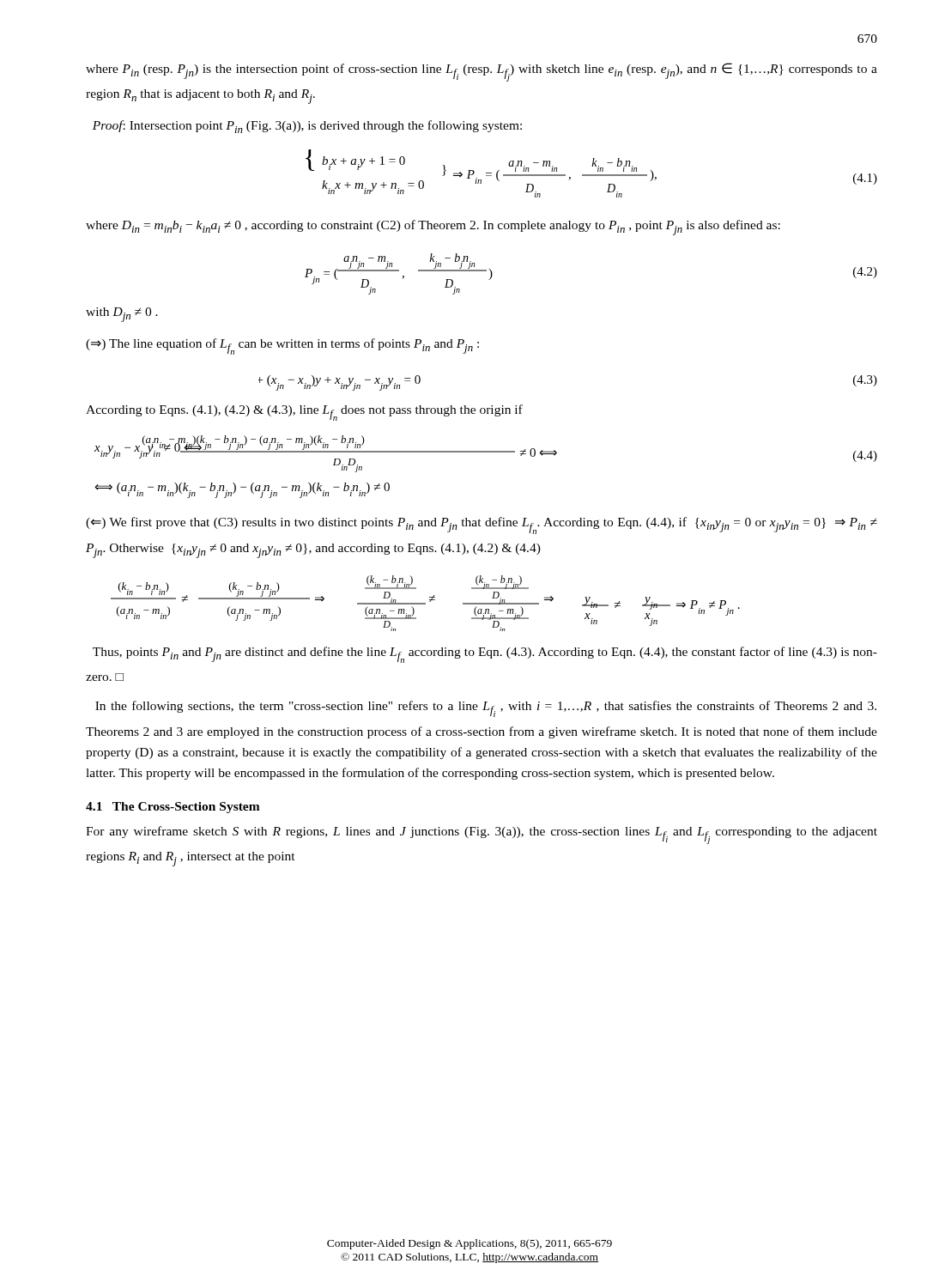
Task: Locate the block starting "In the following sections, the term "cross-section line""
Action: tap(482, 739)
